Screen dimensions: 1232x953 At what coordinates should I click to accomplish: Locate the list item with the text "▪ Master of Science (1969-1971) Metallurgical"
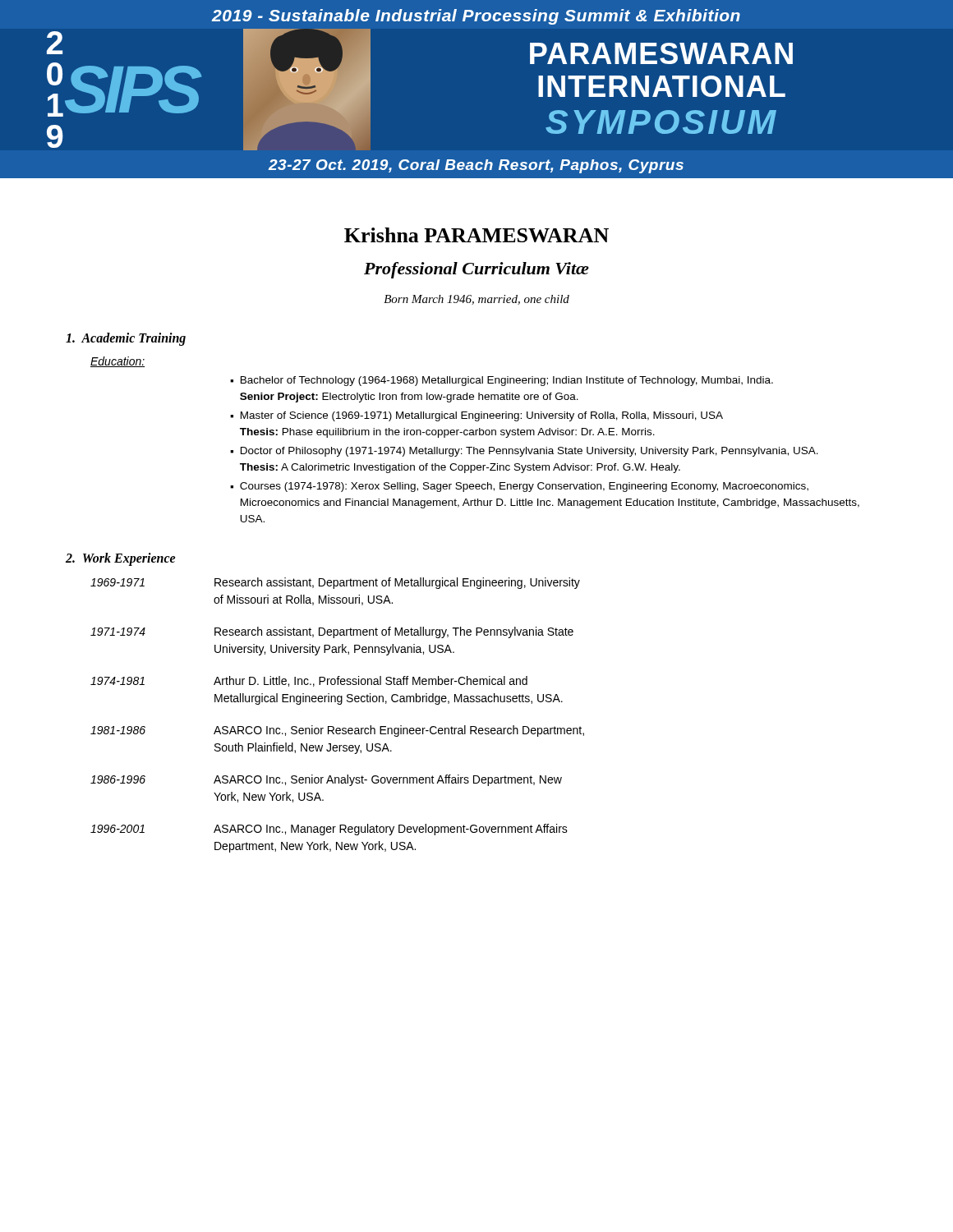[477, 424]
